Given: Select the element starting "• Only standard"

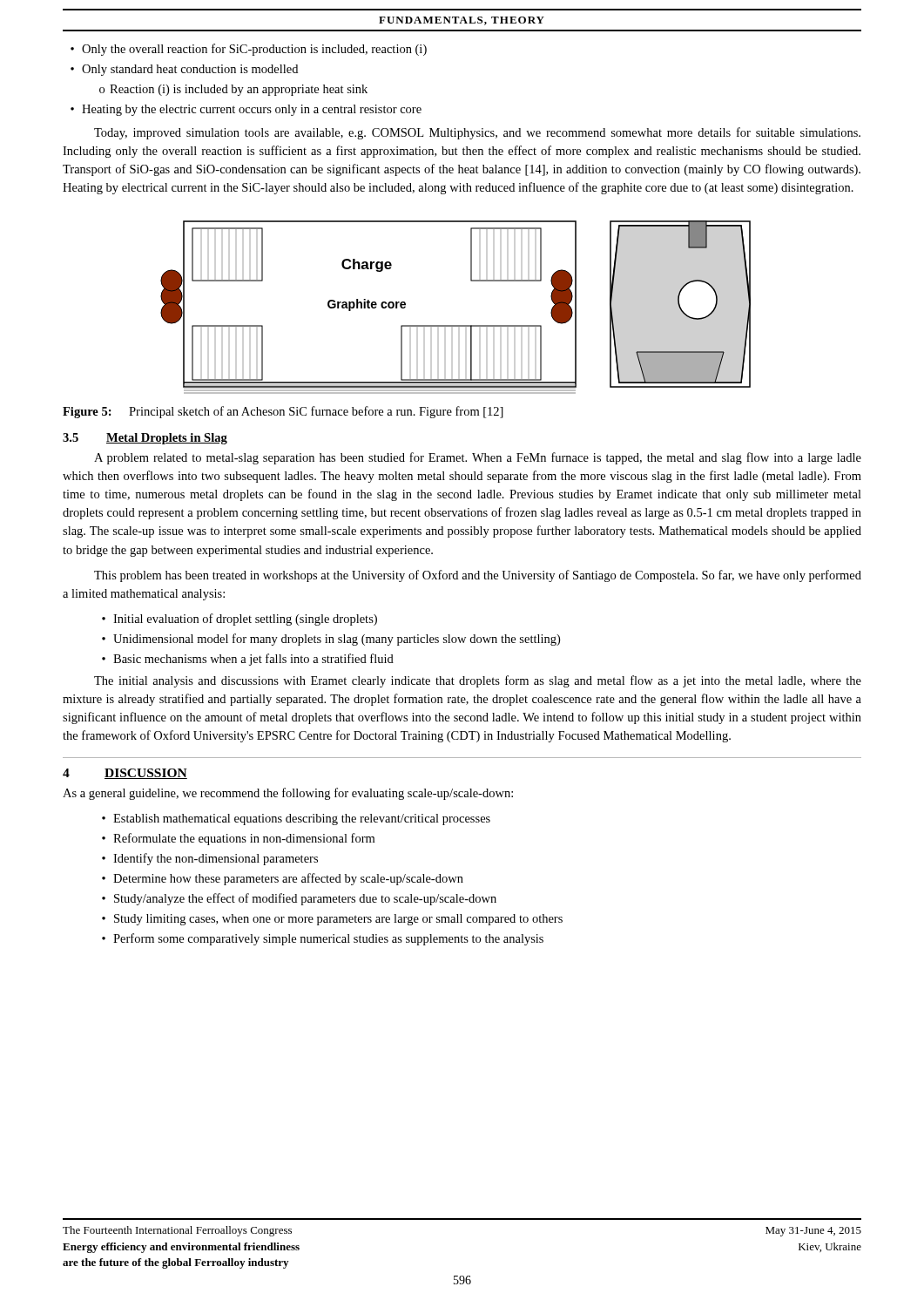Looking at the screenshot, I should pos(181,69).
